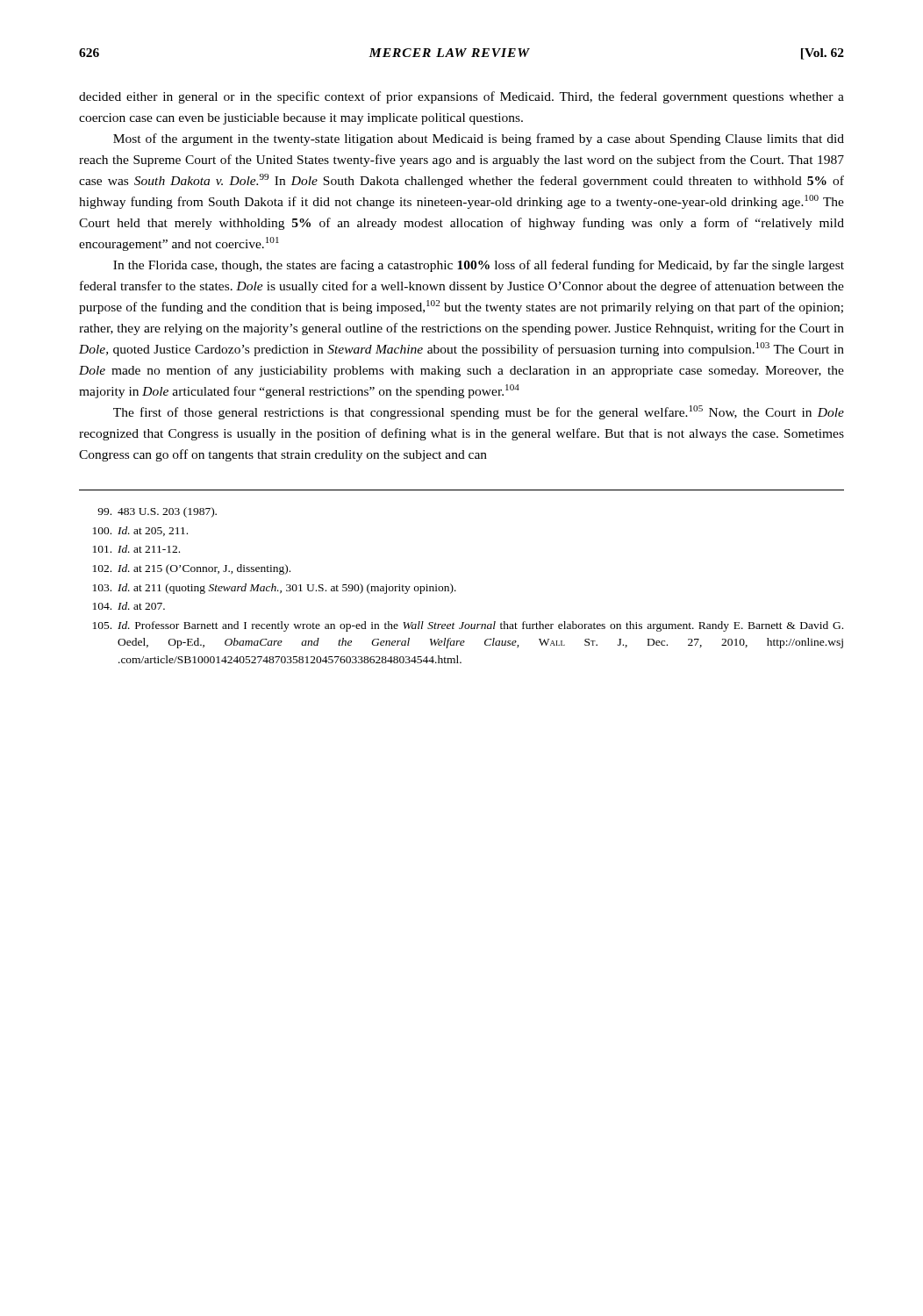Find the footnote with the text "483 U.S. 203 (1987)."

[x=157, y=512]
